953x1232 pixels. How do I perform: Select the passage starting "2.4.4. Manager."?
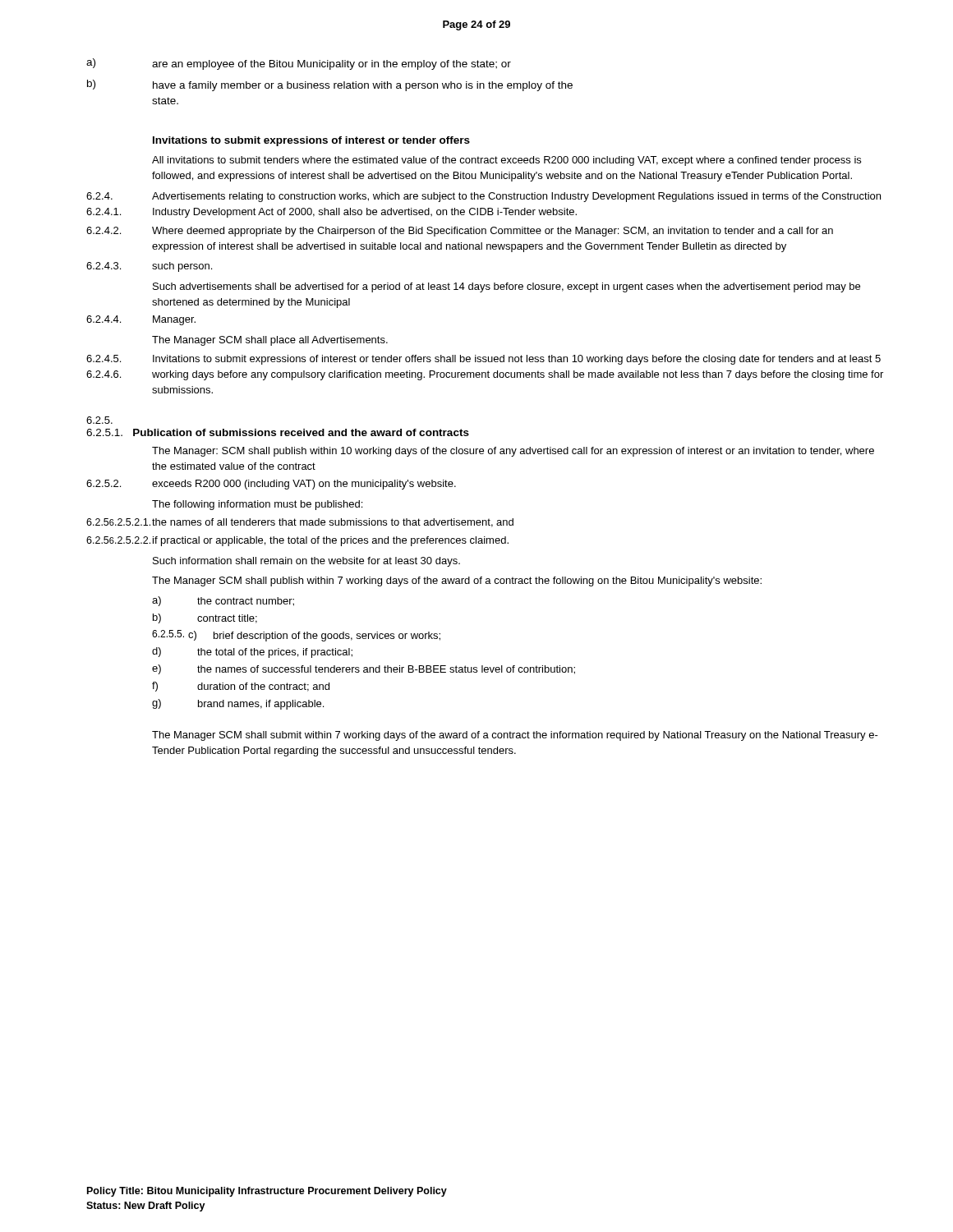(x=107, y=321)
